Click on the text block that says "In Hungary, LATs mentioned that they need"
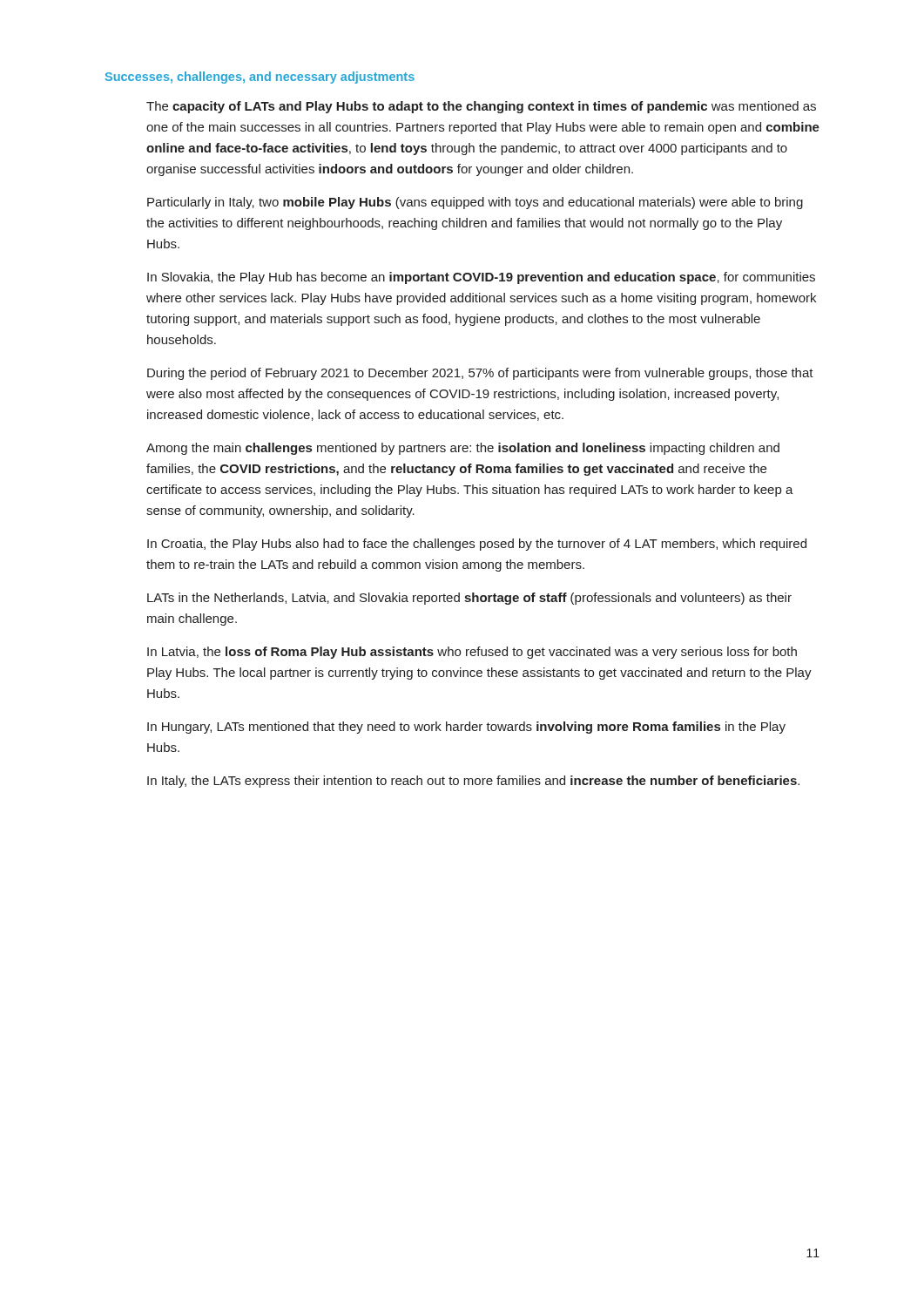 coord(466,737)
